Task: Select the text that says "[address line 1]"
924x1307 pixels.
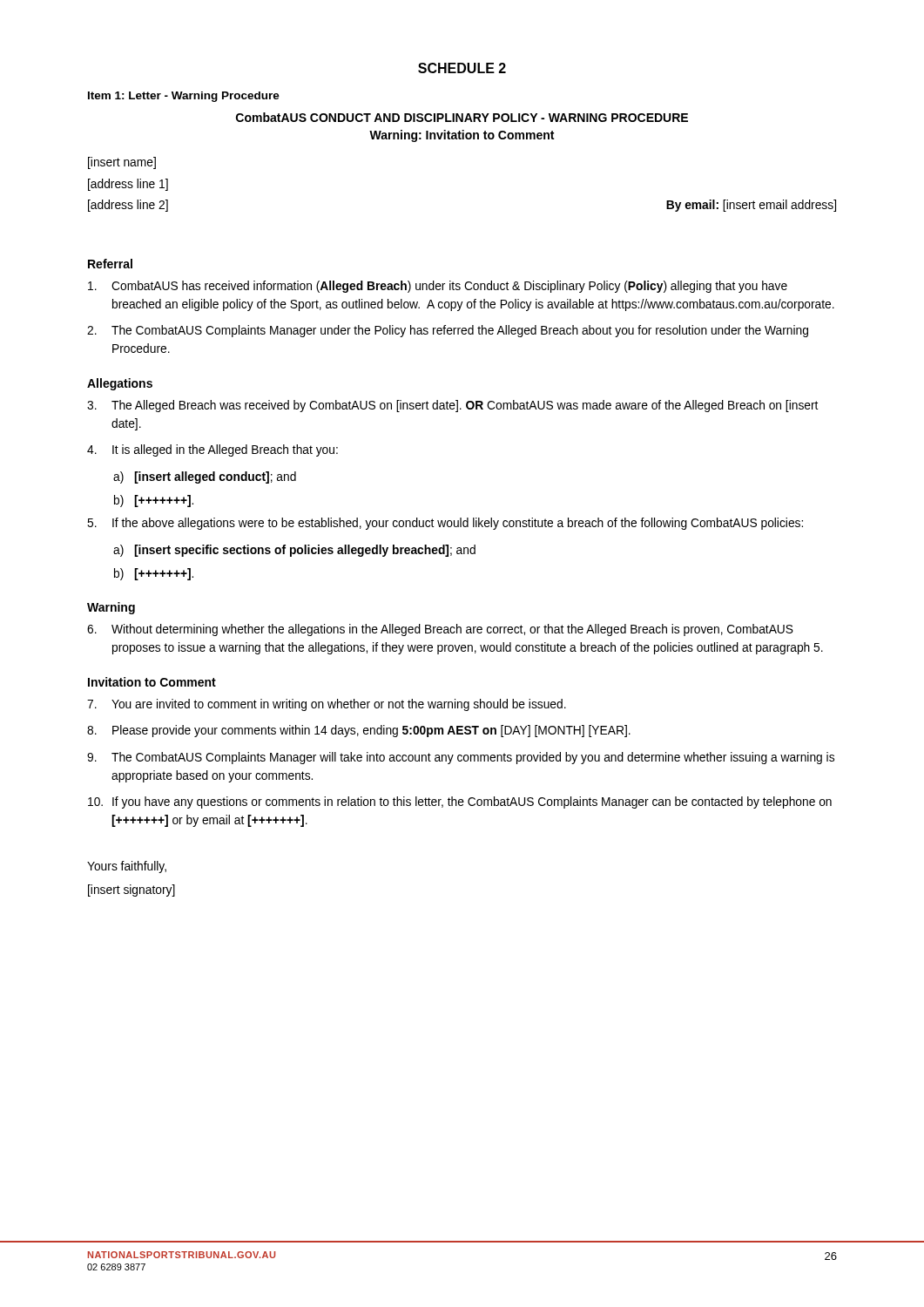Action: pyautogui.click(x=128, y=184)
